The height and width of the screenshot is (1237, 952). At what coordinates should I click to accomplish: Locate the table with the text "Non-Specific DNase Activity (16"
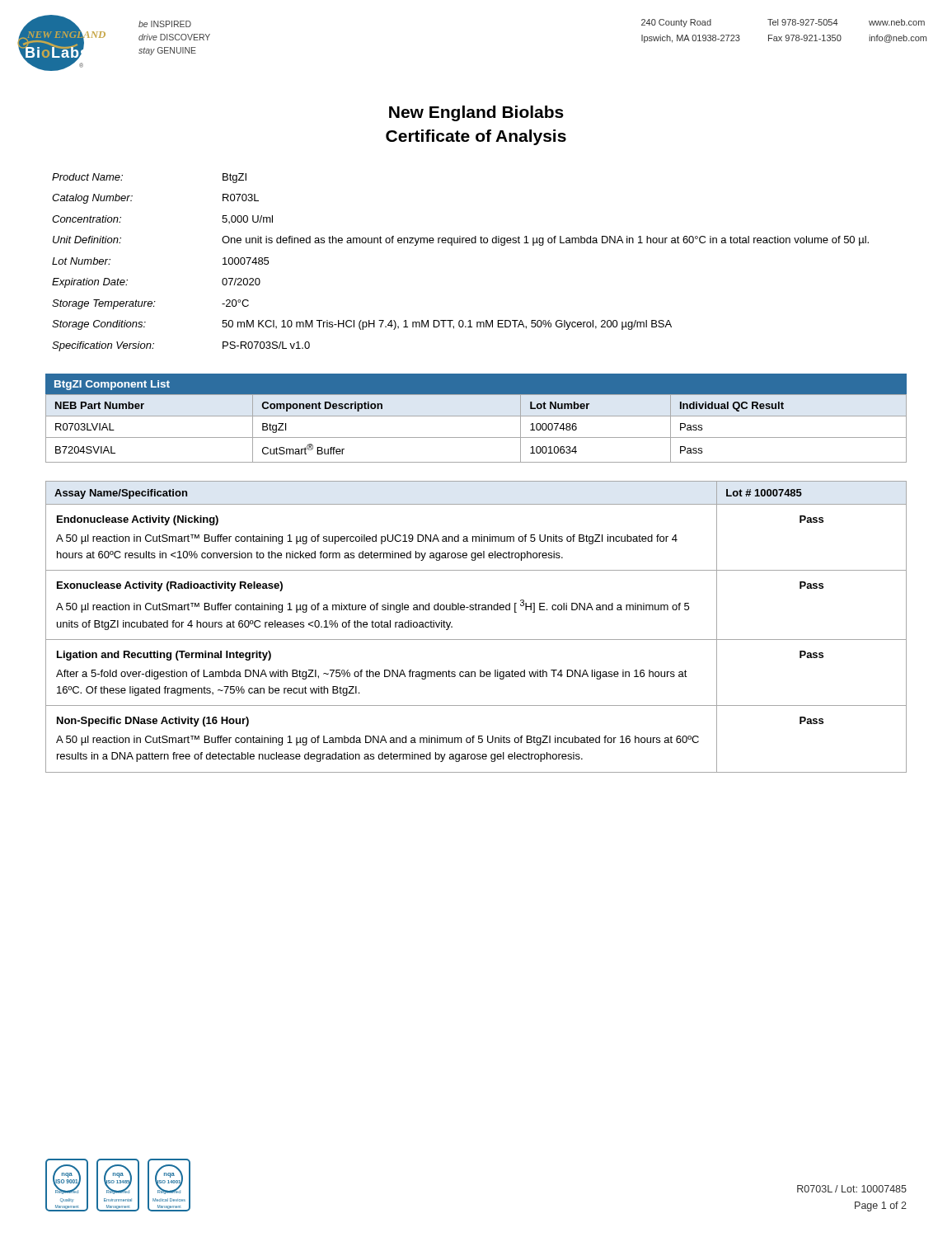point(476,626)
